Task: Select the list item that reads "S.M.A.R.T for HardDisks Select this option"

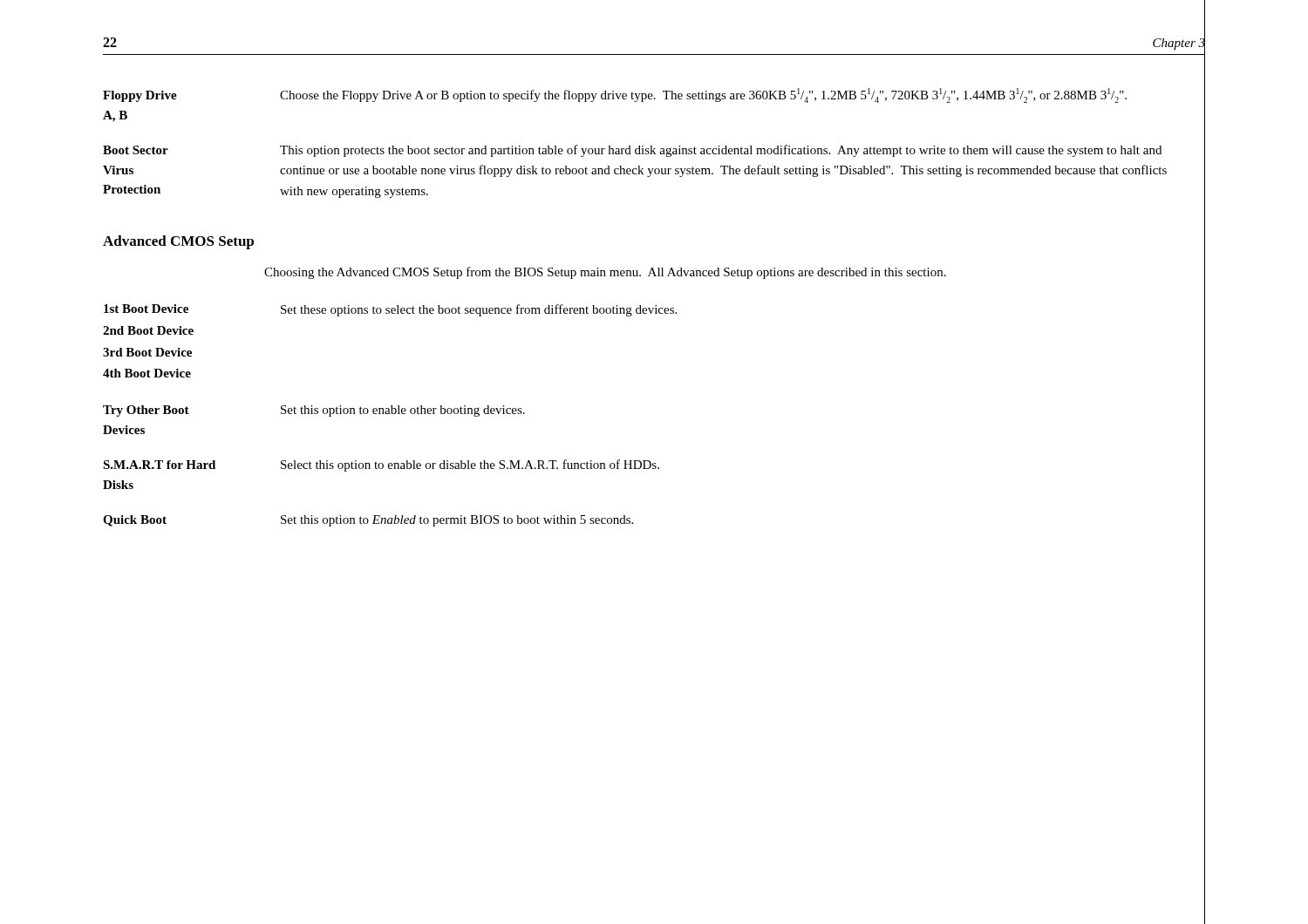Action: [647, 475]
